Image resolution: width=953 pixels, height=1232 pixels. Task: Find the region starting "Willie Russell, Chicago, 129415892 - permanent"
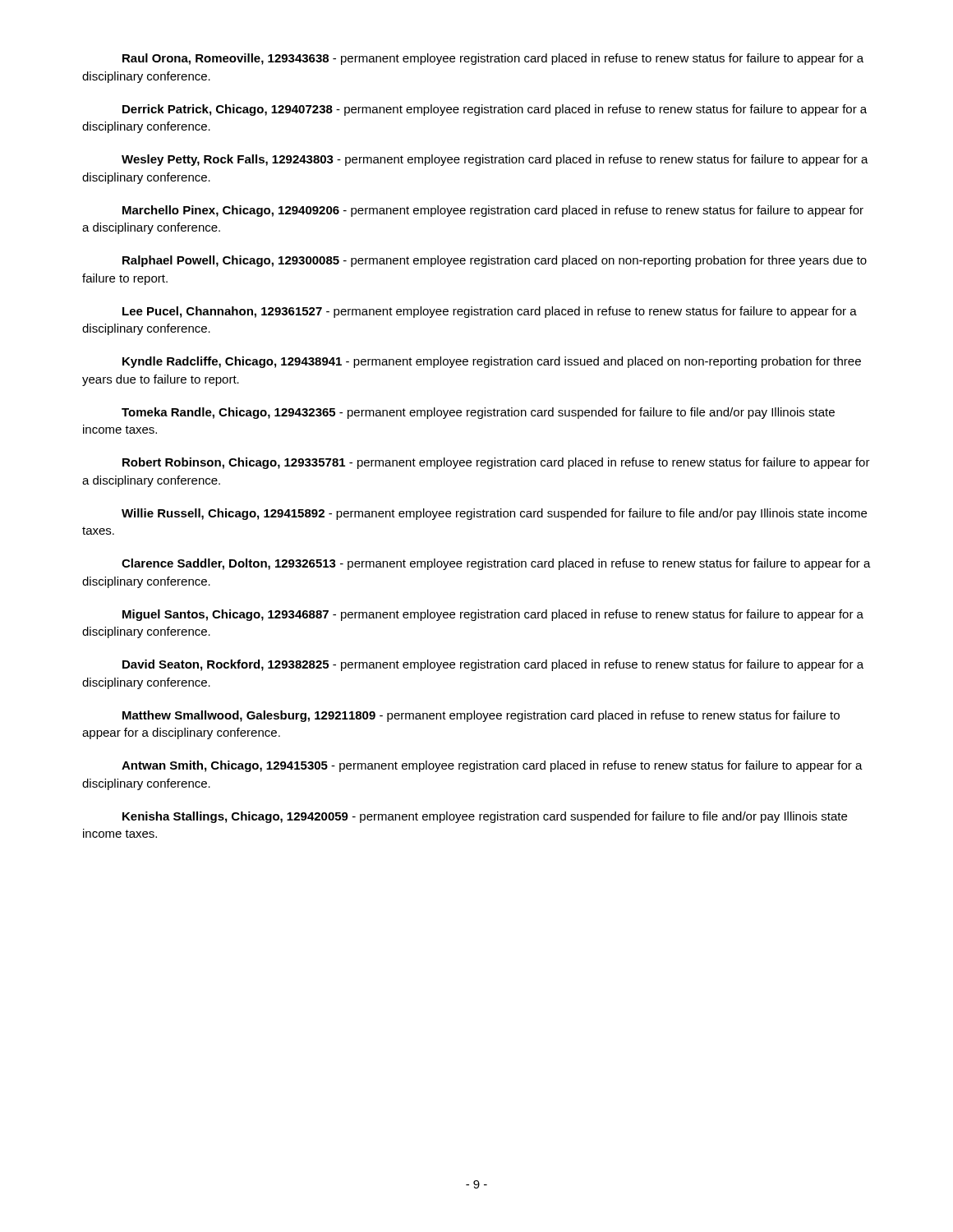point(475,521)
